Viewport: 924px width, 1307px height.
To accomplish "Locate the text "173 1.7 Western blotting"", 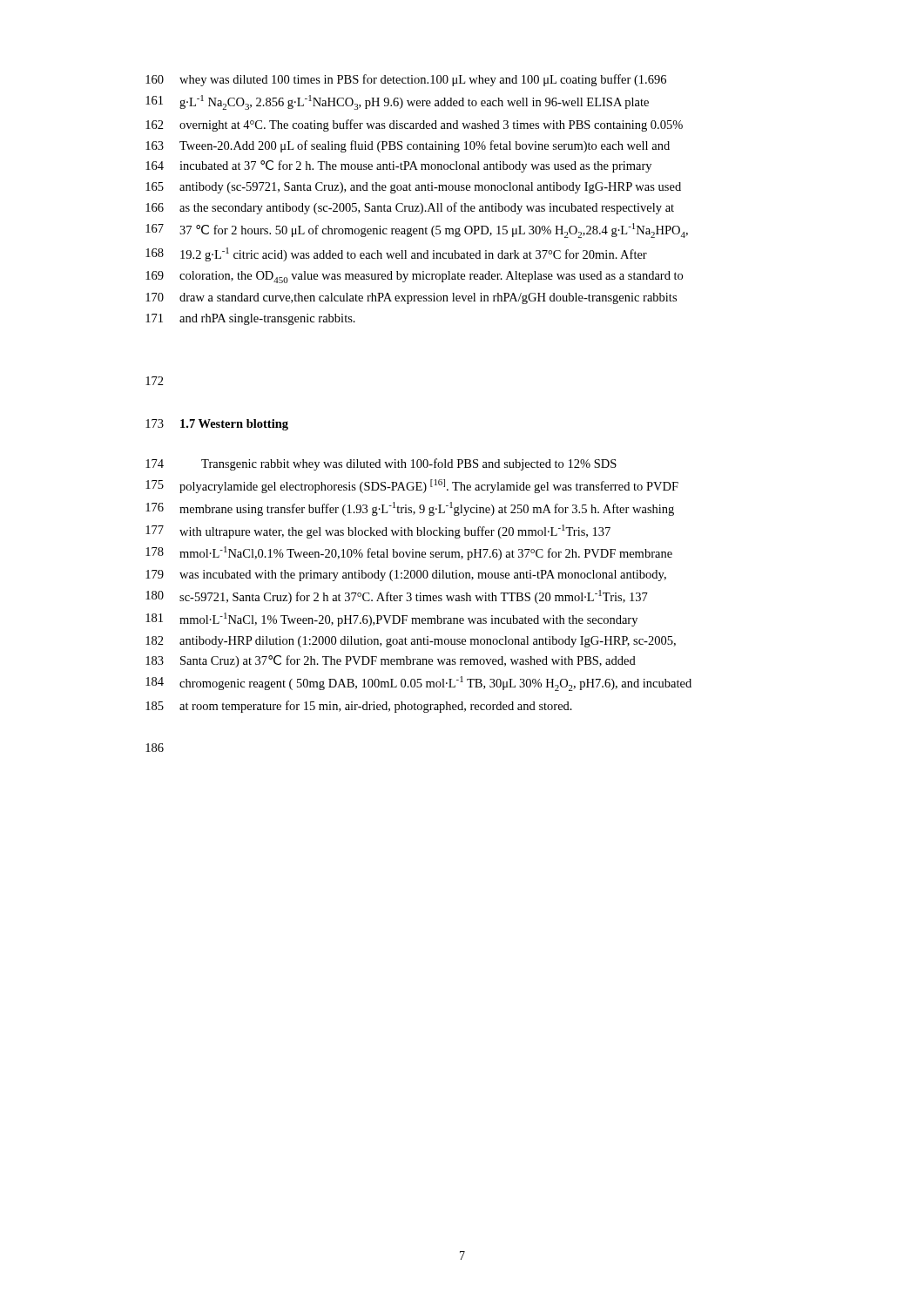I will (205, 424).
